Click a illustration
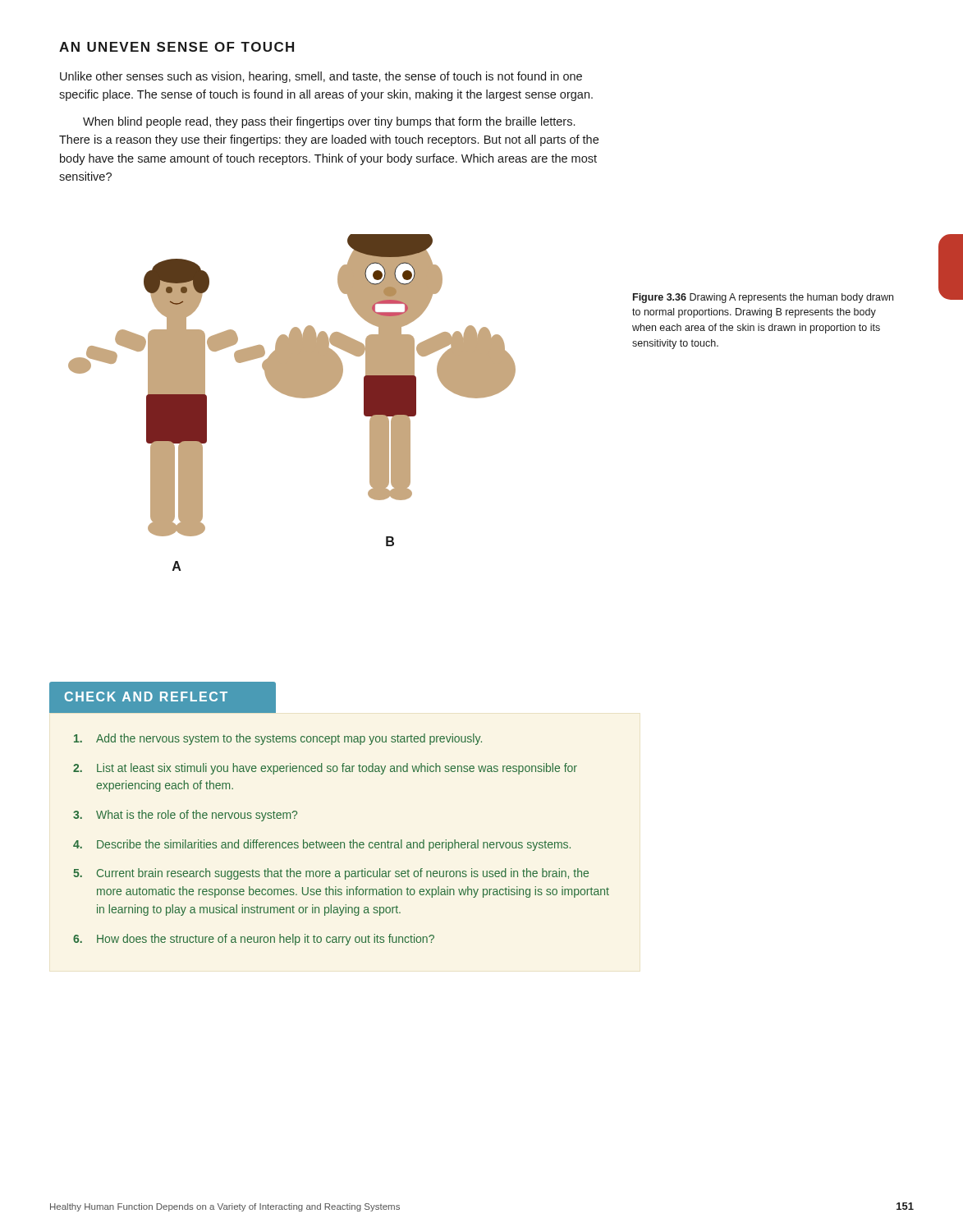 (x=332, y=444)
